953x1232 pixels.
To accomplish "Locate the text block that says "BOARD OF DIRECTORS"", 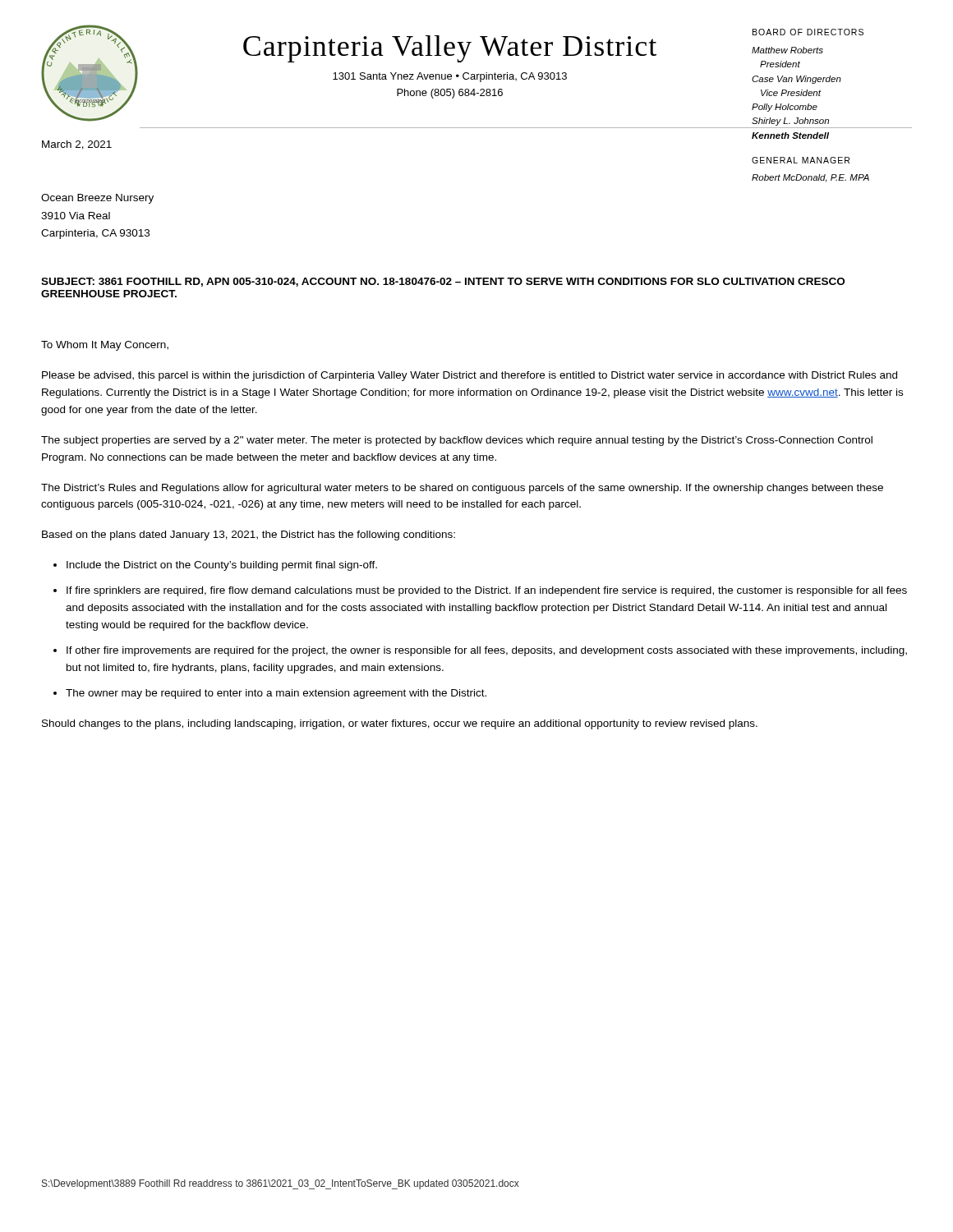I will [808, 32].
